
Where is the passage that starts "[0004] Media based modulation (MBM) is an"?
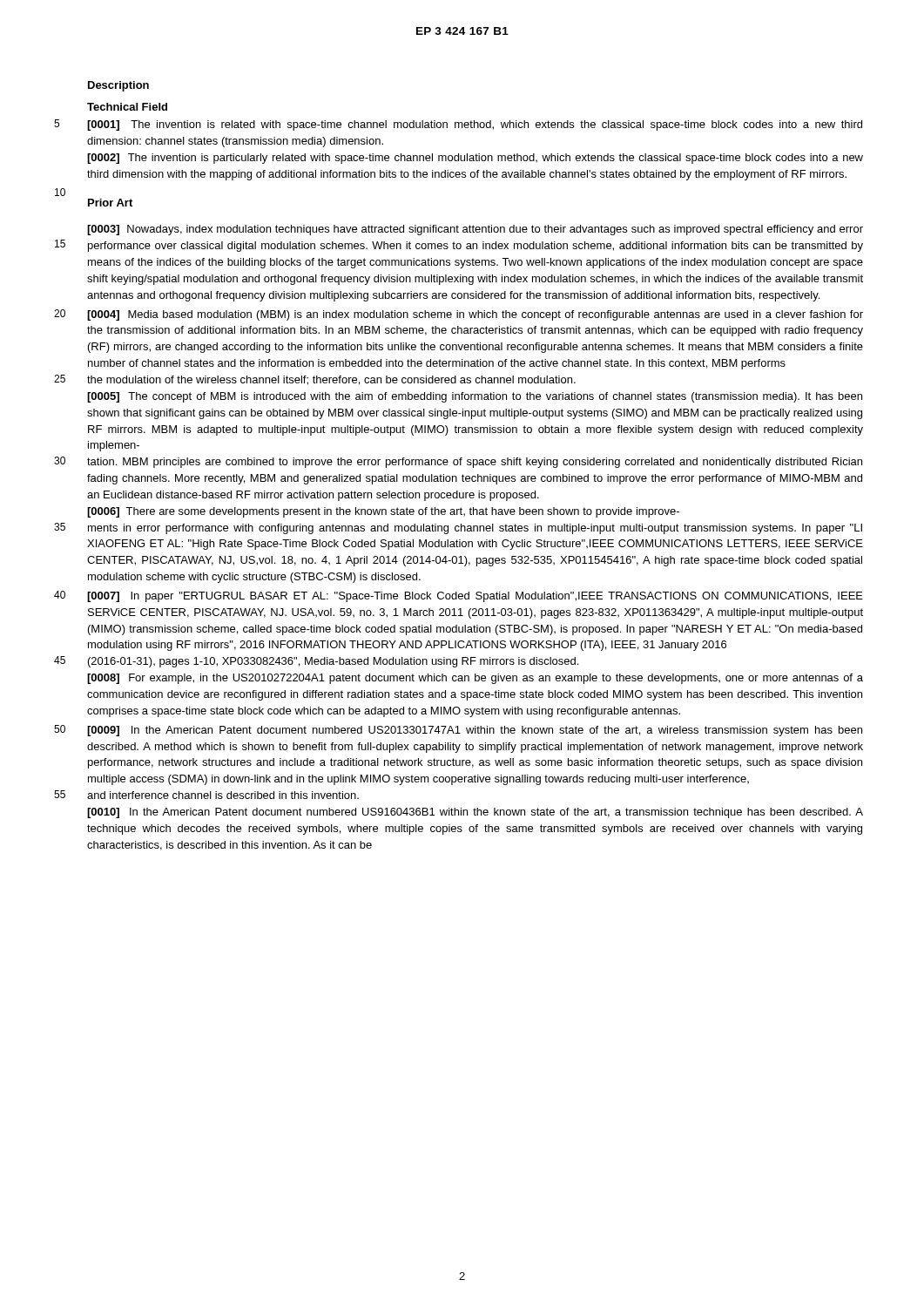coord(475,338)
